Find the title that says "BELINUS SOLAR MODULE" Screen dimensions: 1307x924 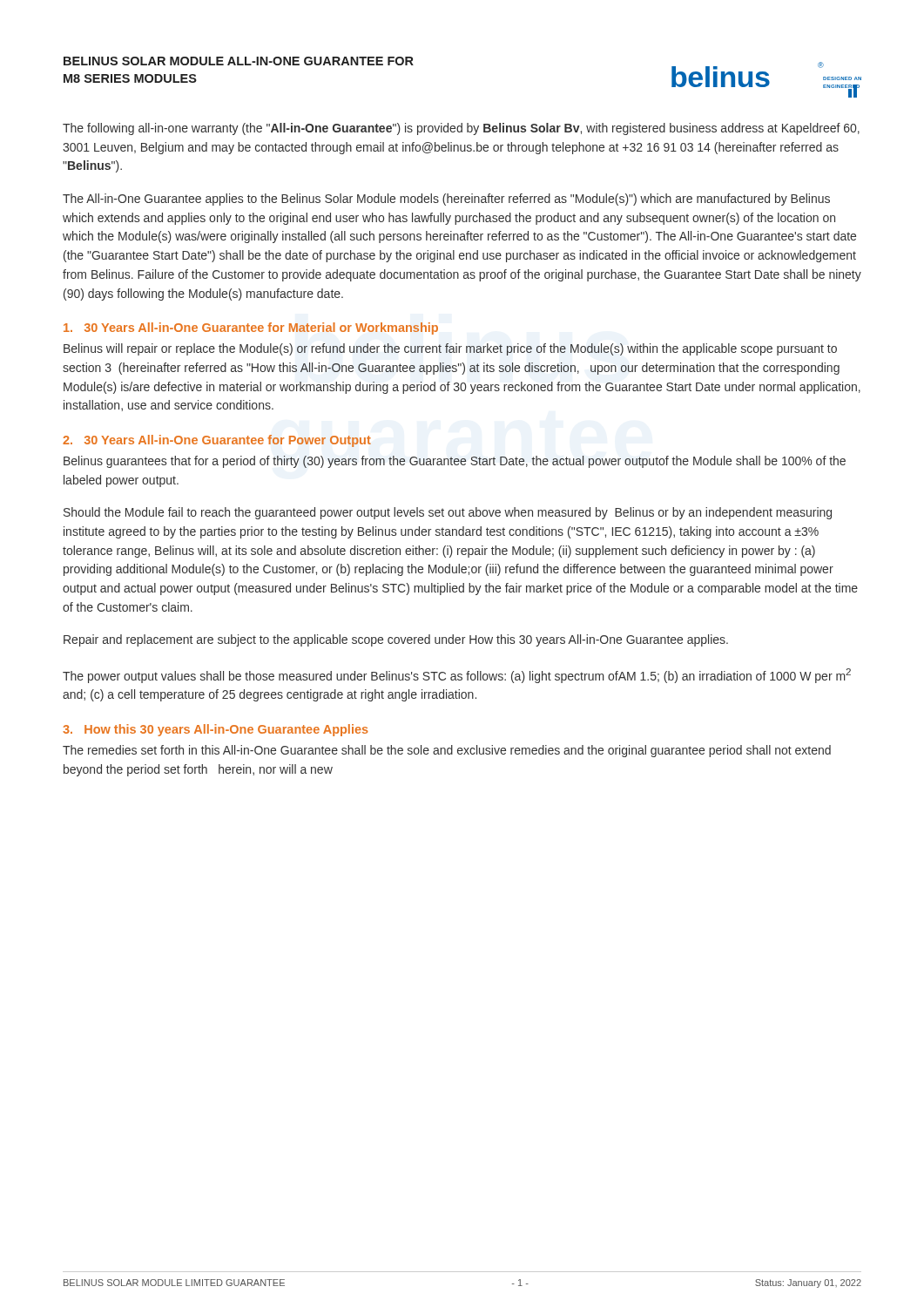(238, 70)
